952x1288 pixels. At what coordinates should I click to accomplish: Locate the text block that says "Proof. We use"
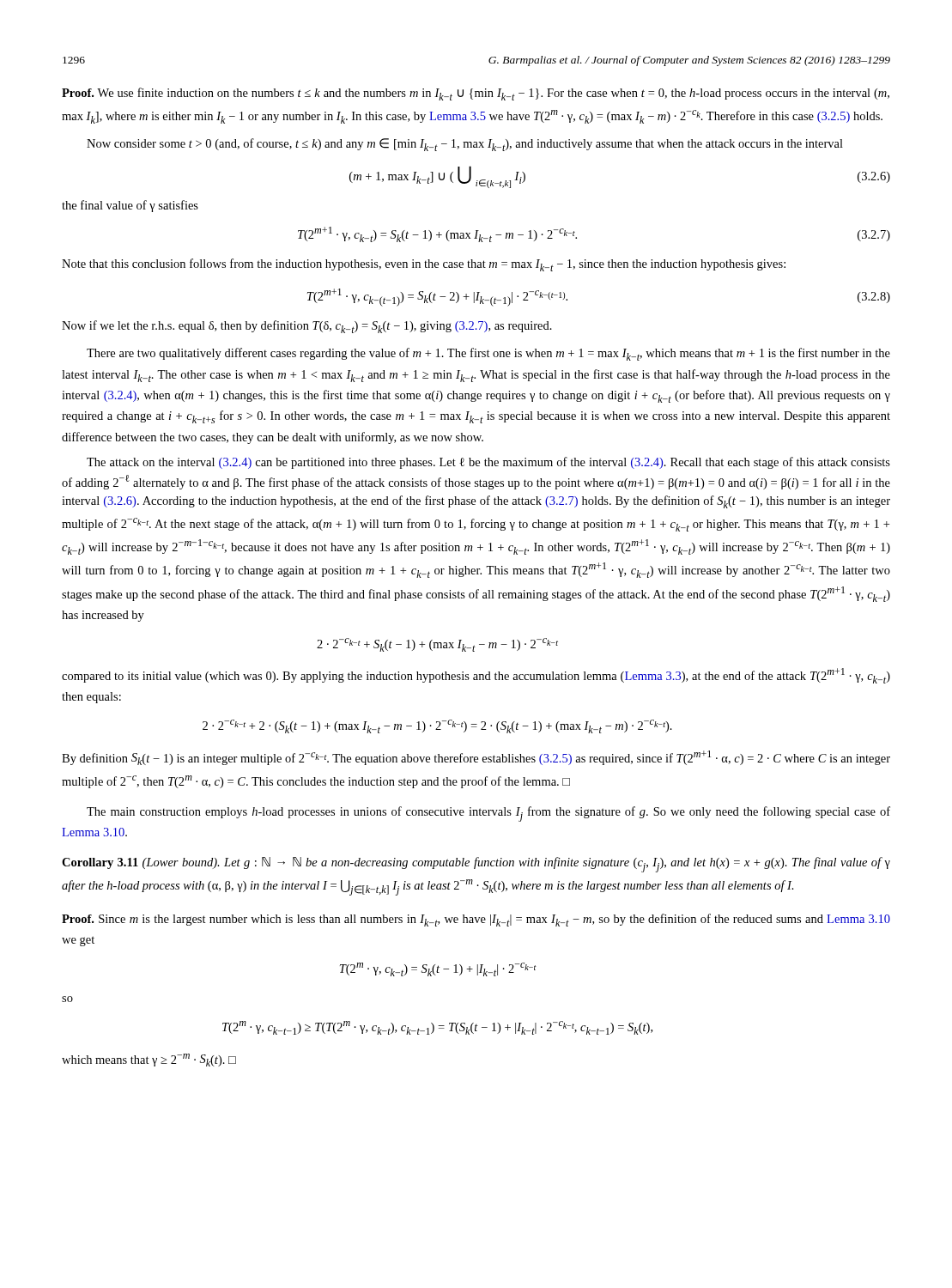pyautogui.click(x=476, y=120)
